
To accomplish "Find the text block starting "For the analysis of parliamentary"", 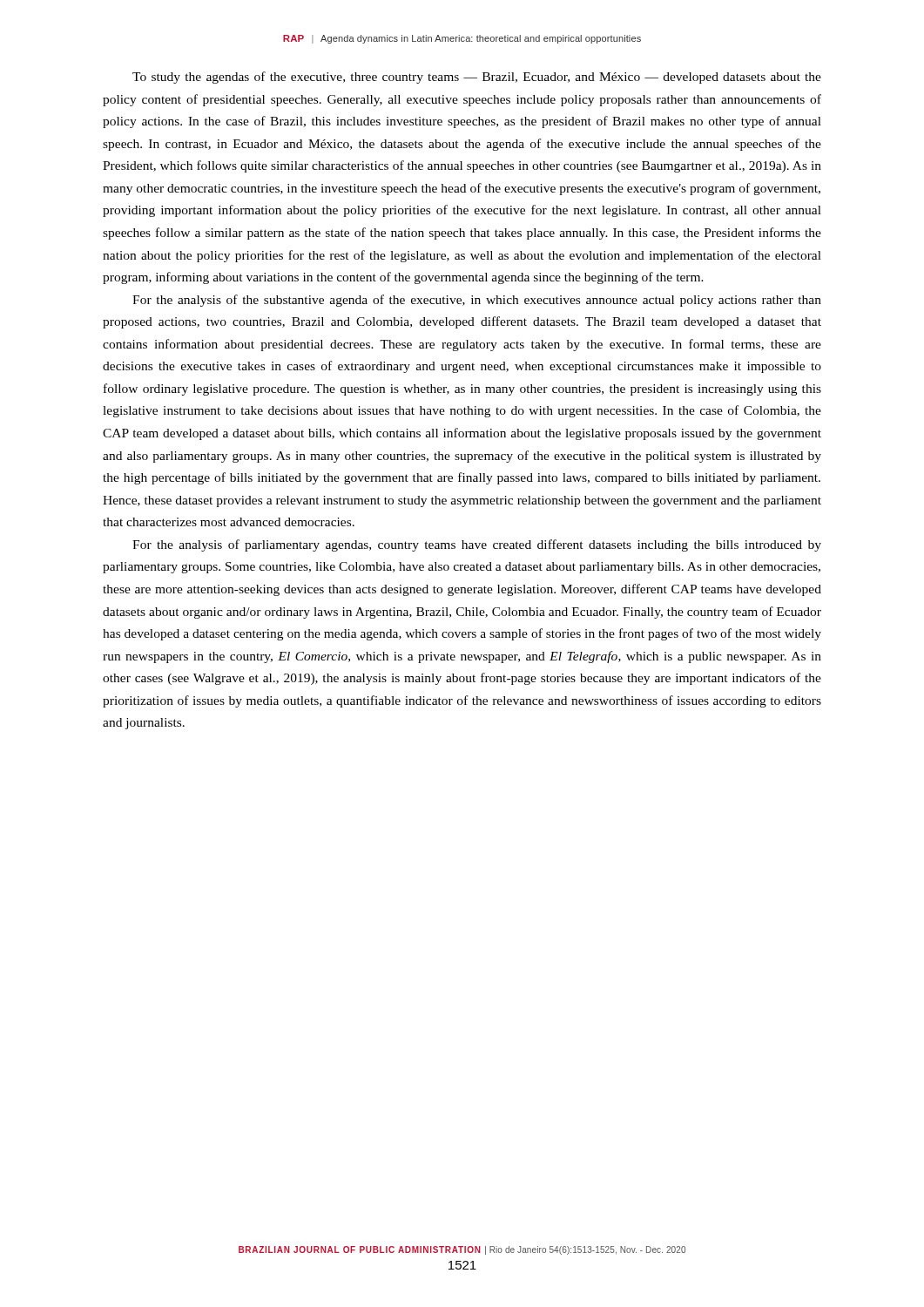I will point(462,633).
